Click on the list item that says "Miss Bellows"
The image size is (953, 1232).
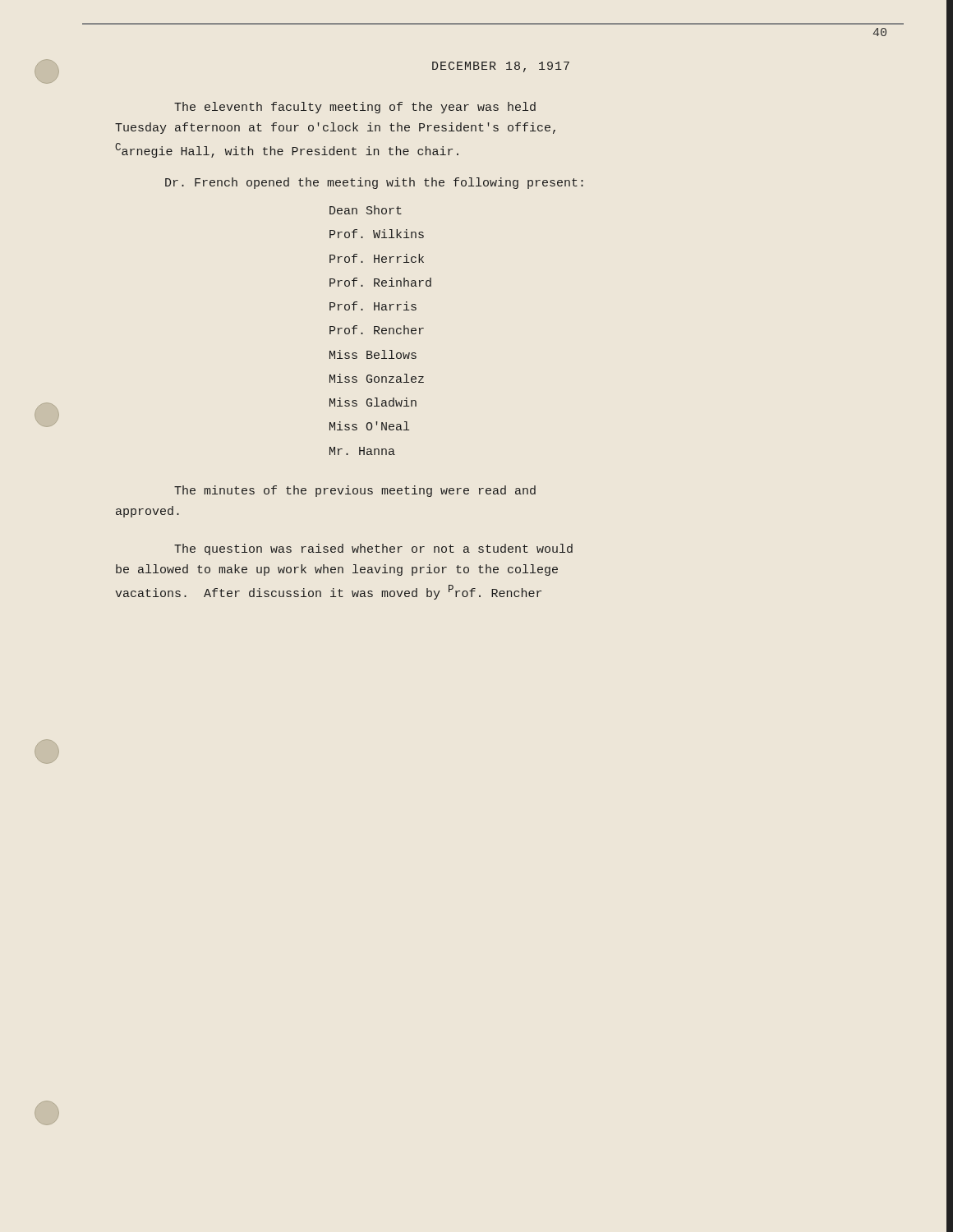pos(373,356)
